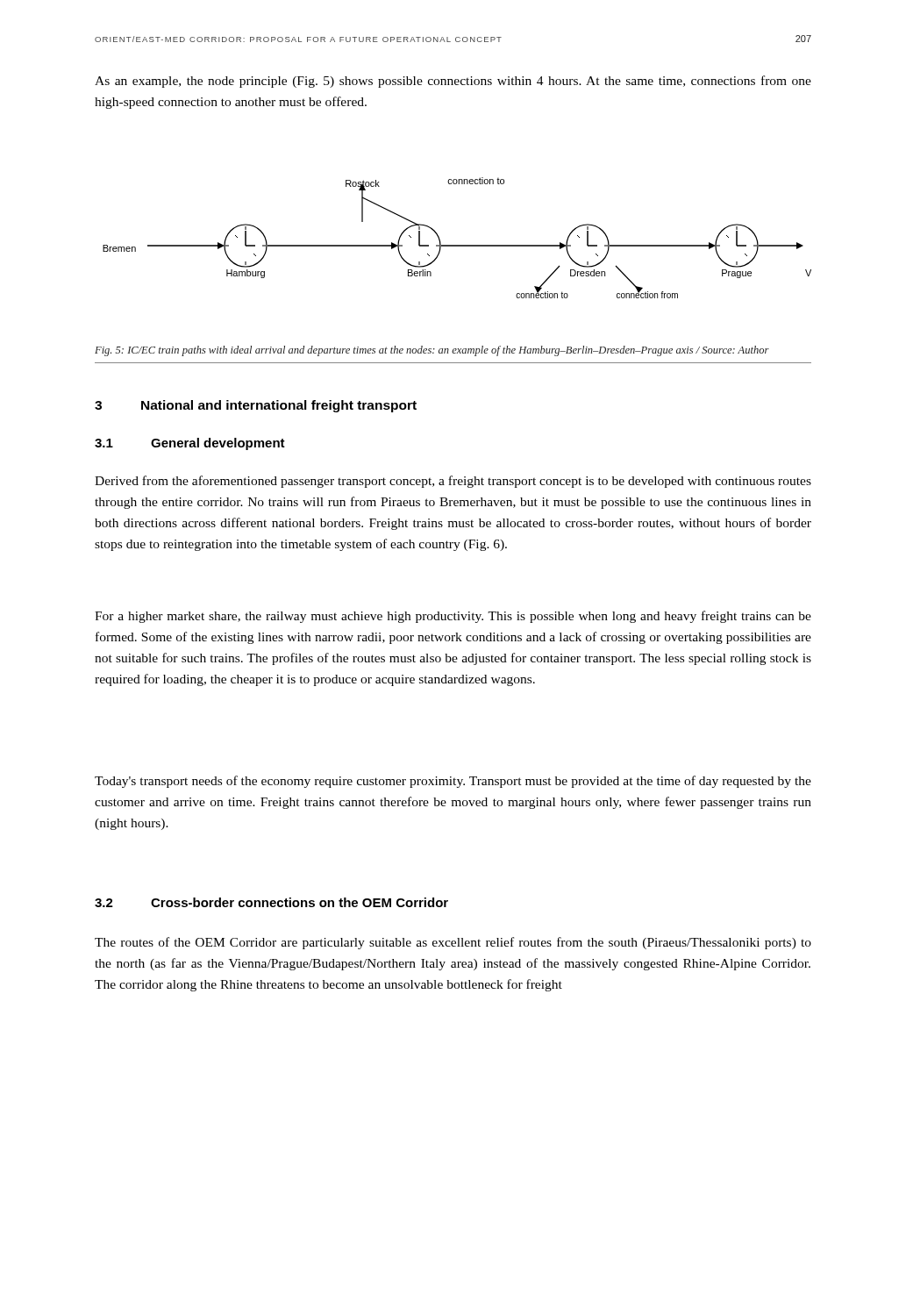Navigate to the block starting "The routes of"
This screenshot has width=906, height=1316.
[453, 963]
